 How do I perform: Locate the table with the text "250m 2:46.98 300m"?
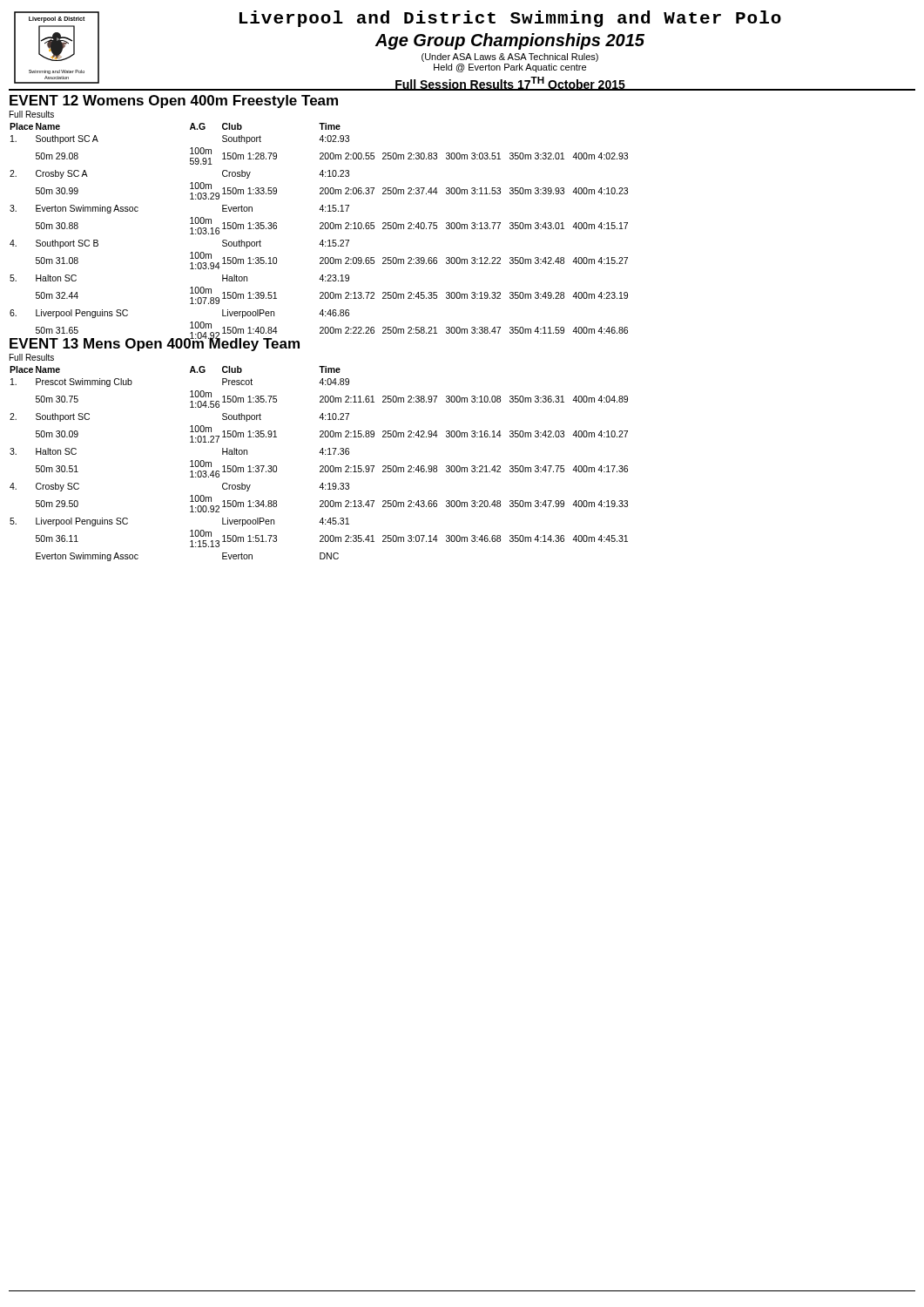point(462,457)
